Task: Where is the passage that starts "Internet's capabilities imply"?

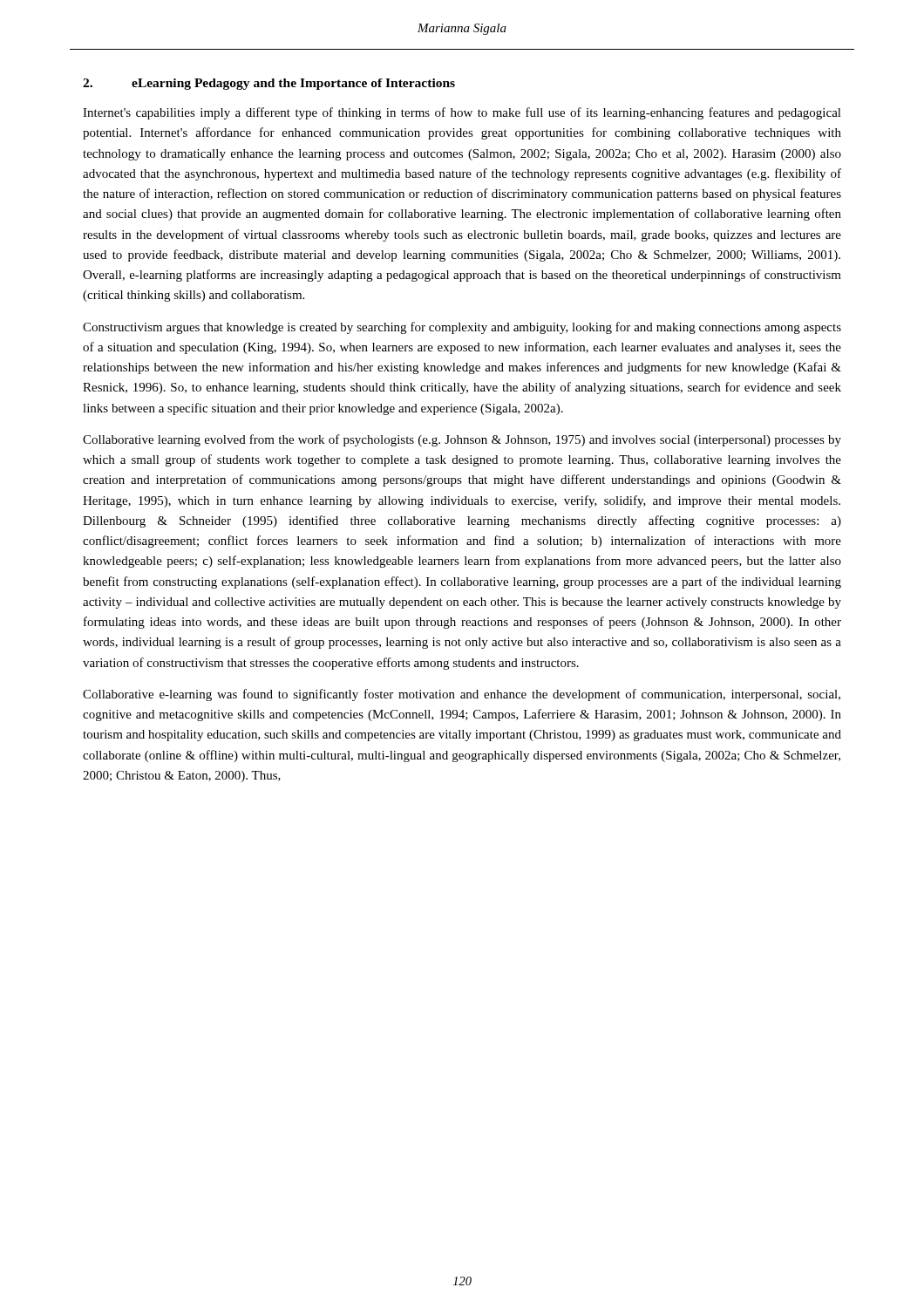Action: (x=462, y=204)
